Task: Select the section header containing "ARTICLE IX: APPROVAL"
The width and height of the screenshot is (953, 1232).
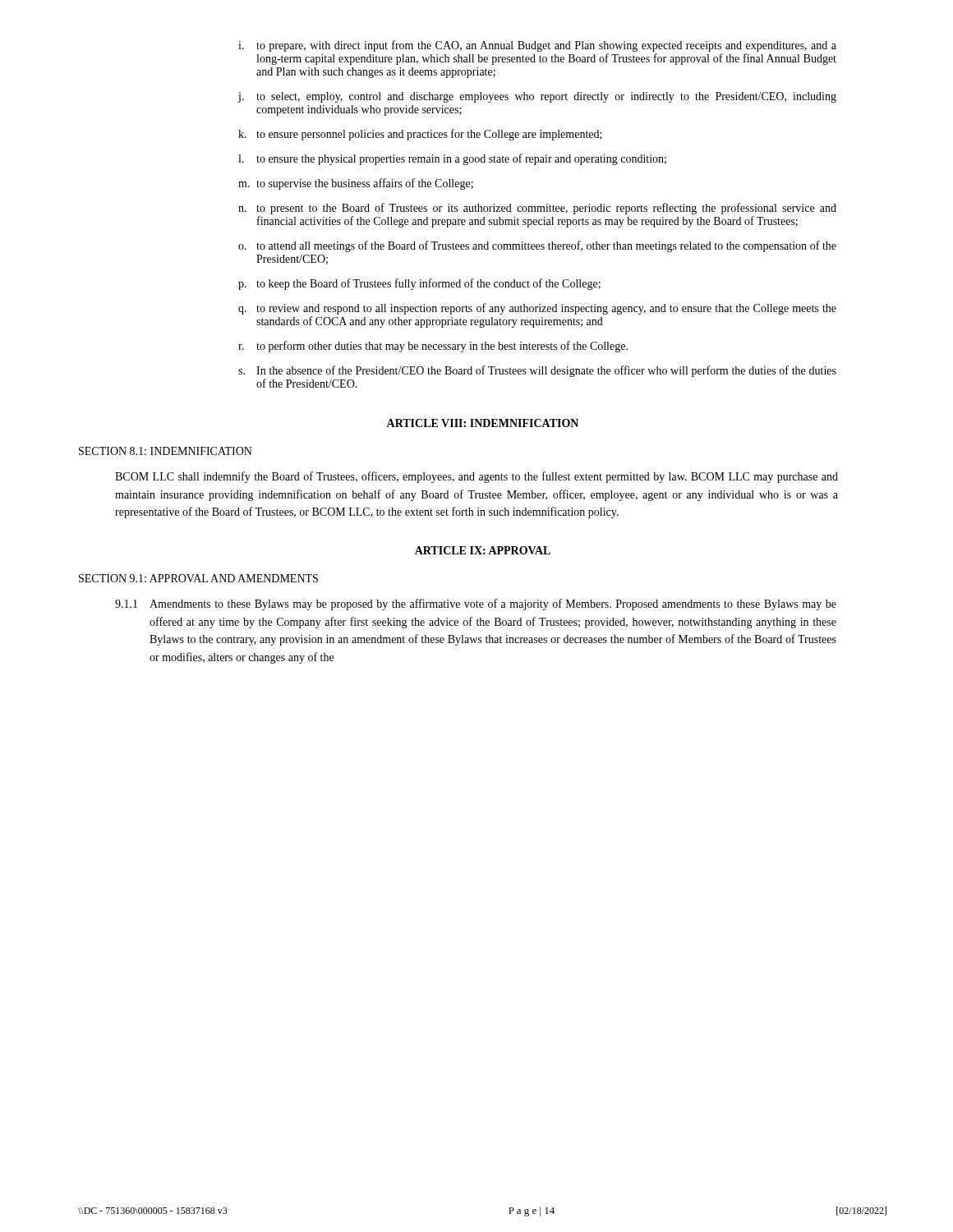Action: 483,551
